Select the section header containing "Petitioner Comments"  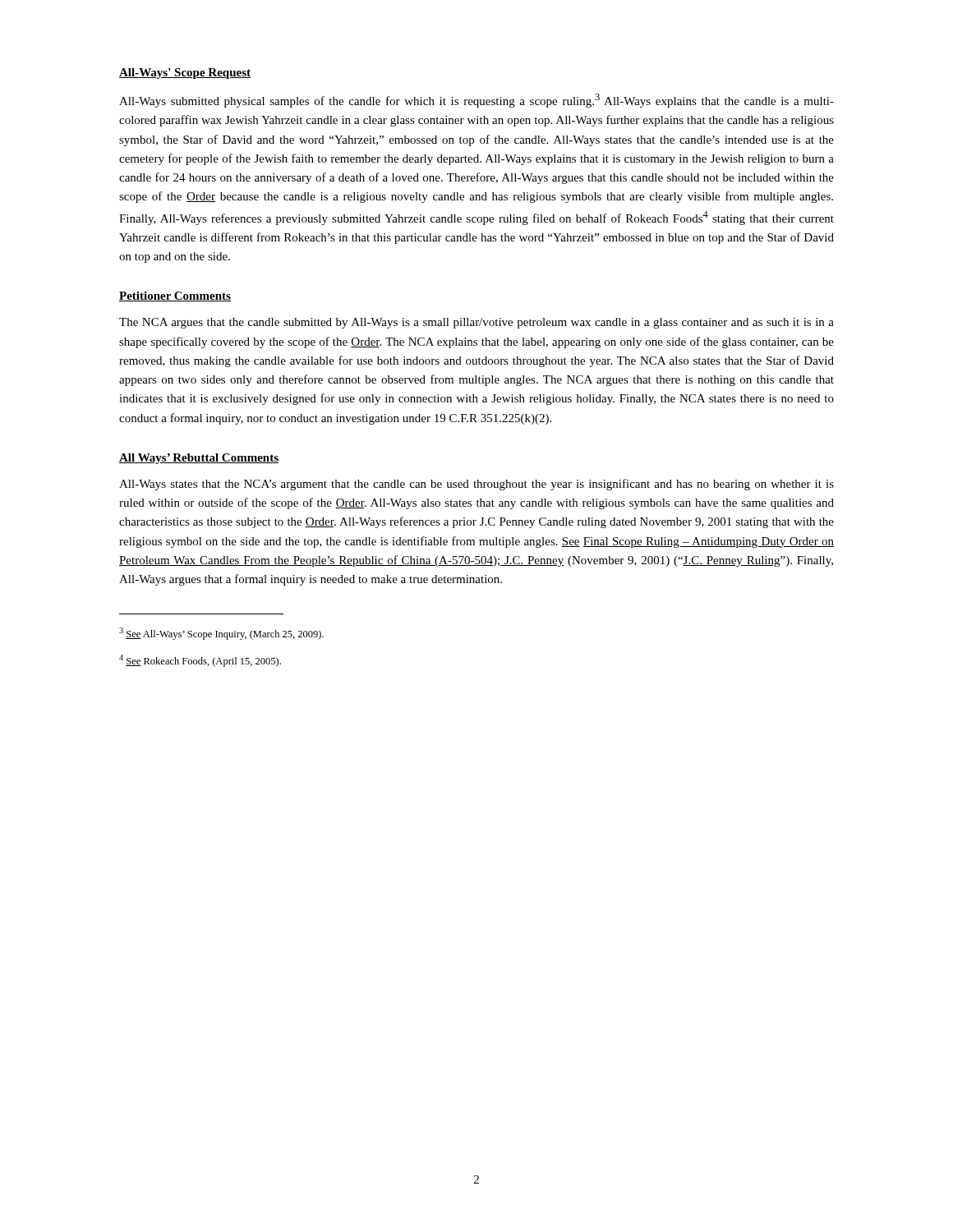coord(175,297)
